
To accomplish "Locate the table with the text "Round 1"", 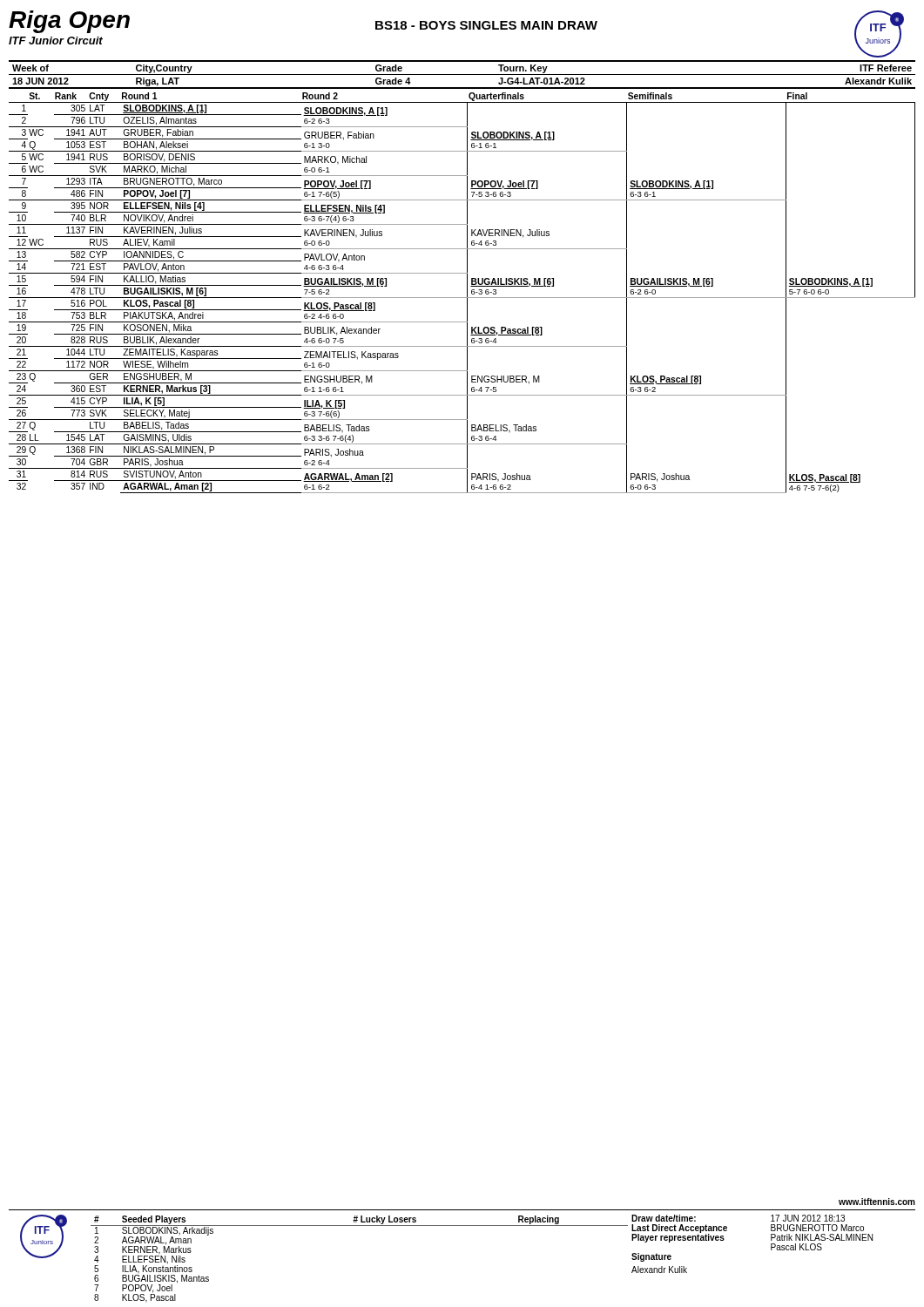I will click(x=462, y=599).
